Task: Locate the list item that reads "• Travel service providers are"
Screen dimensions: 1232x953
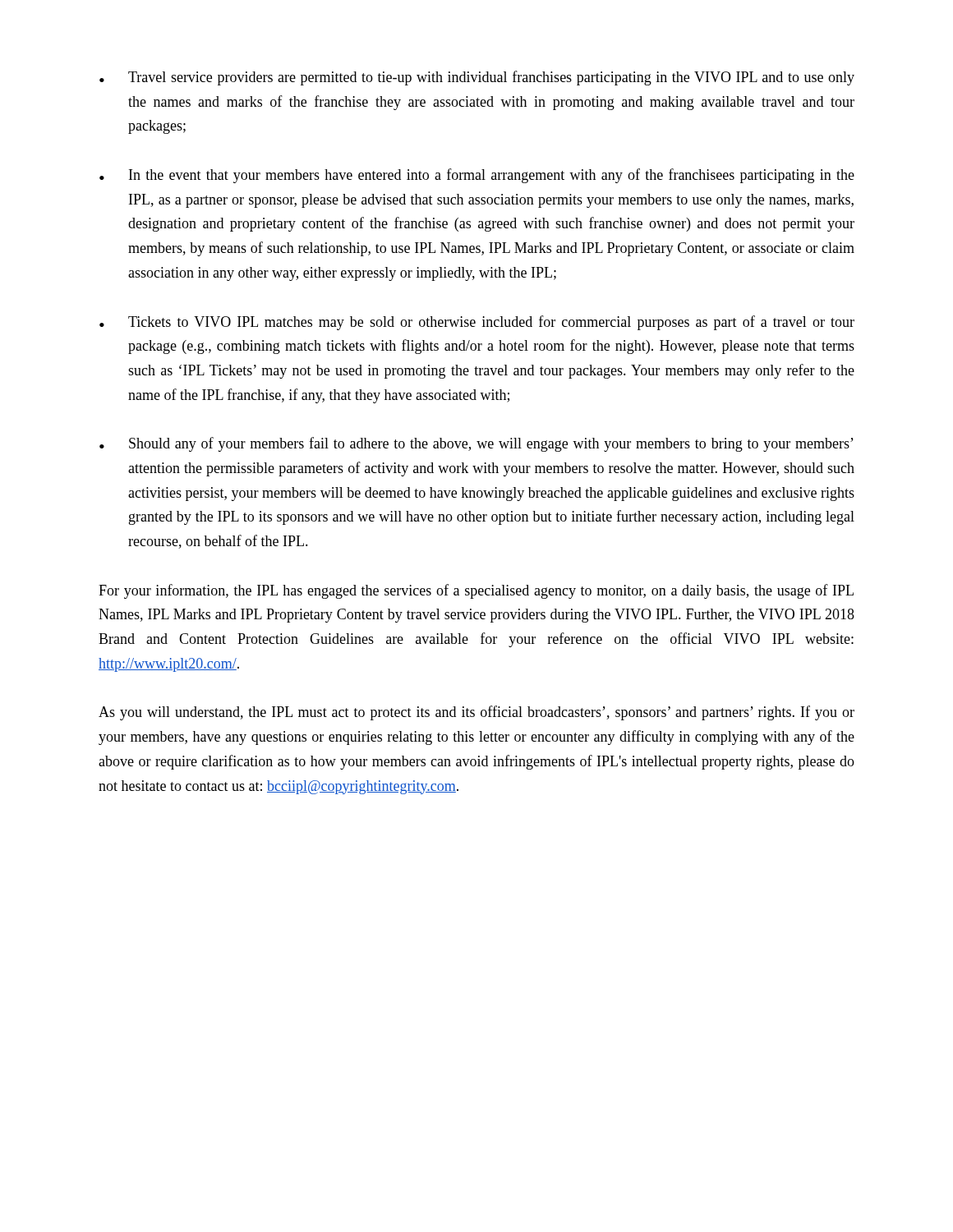Action: 476,102
